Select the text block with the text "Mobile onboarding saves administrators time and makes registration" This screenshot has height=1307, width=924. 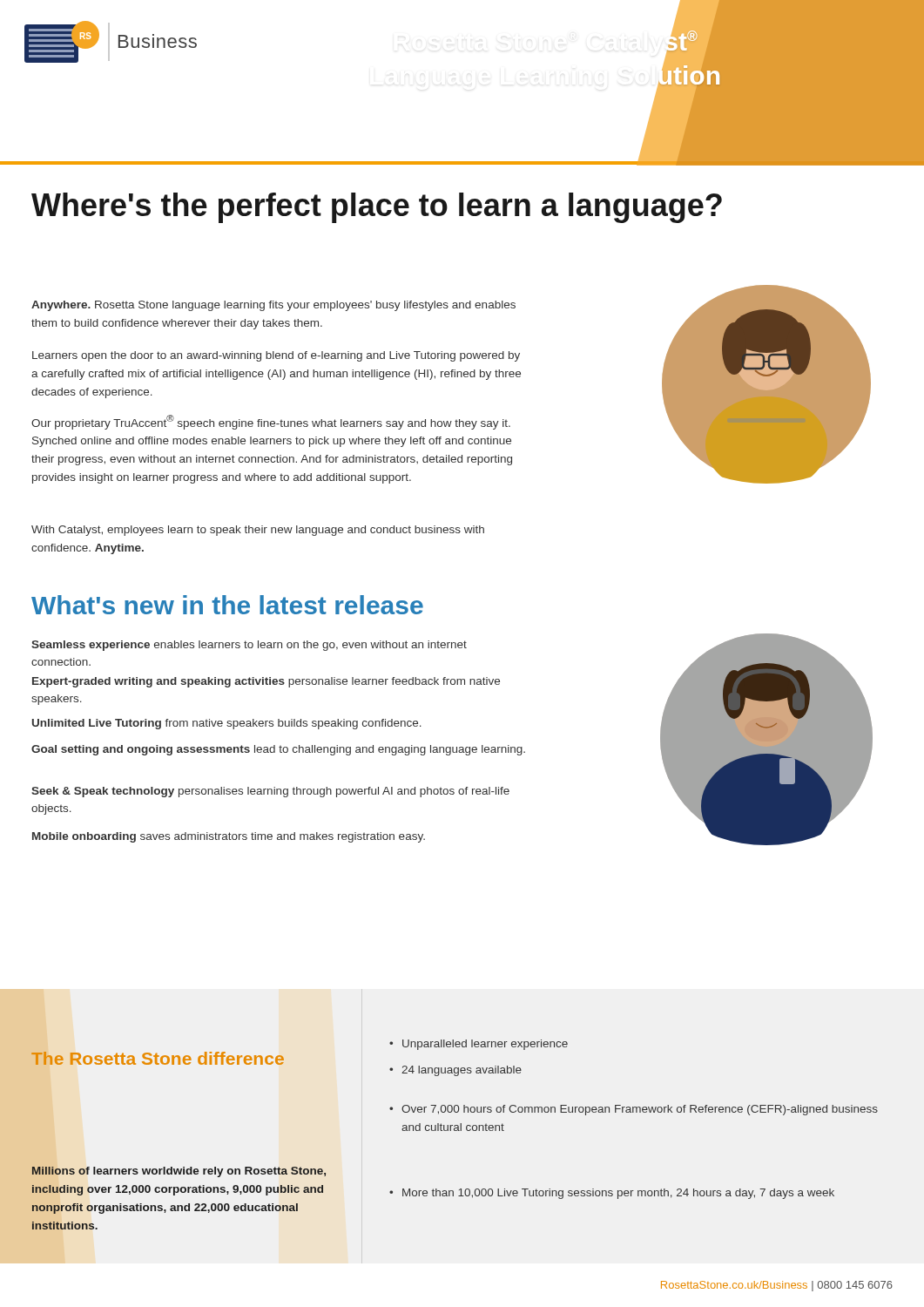[280, 837]
